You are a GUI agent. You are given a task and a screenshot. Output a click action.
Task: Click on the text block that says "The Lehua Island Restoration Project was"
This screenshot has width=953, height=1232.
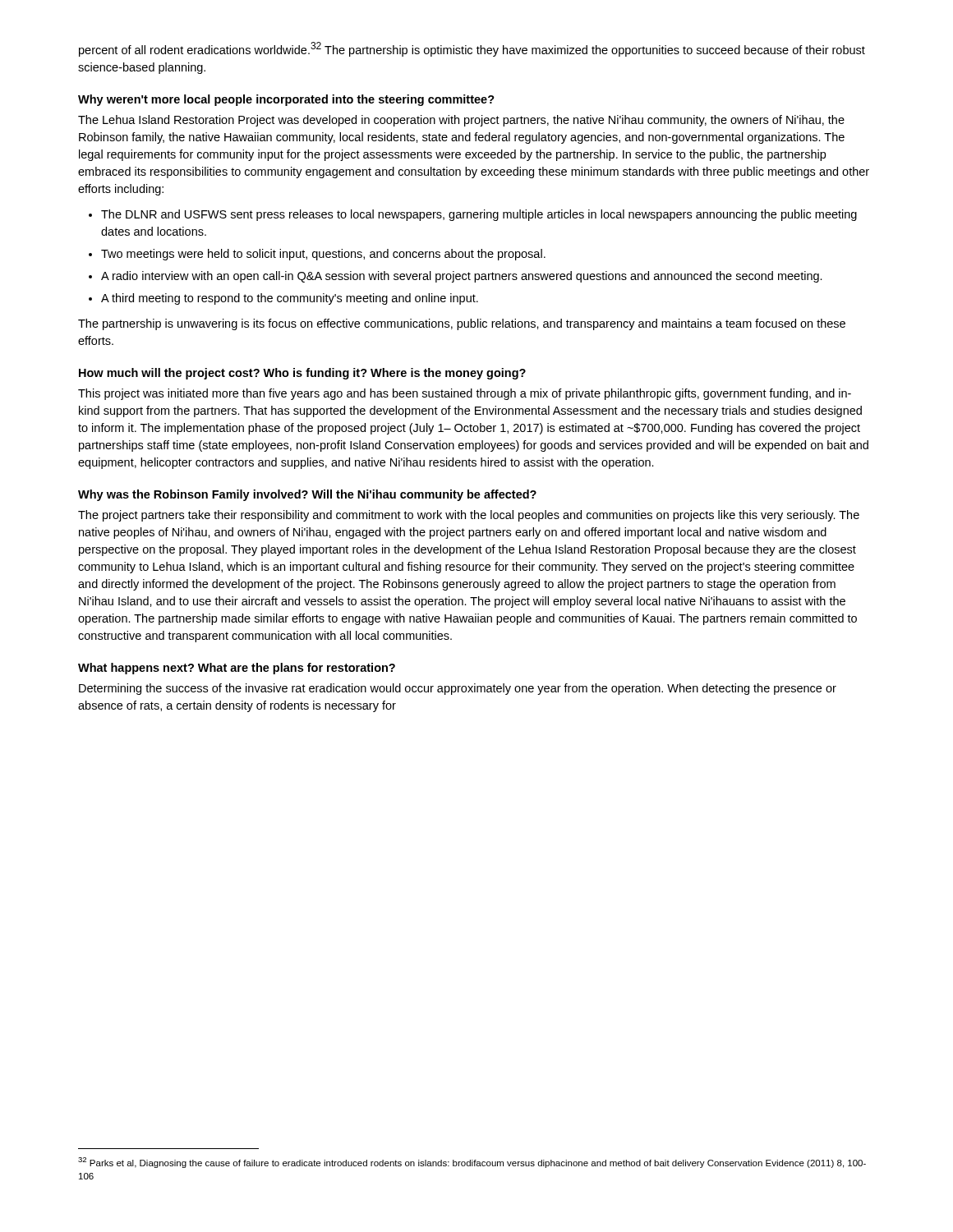(474, 155)
